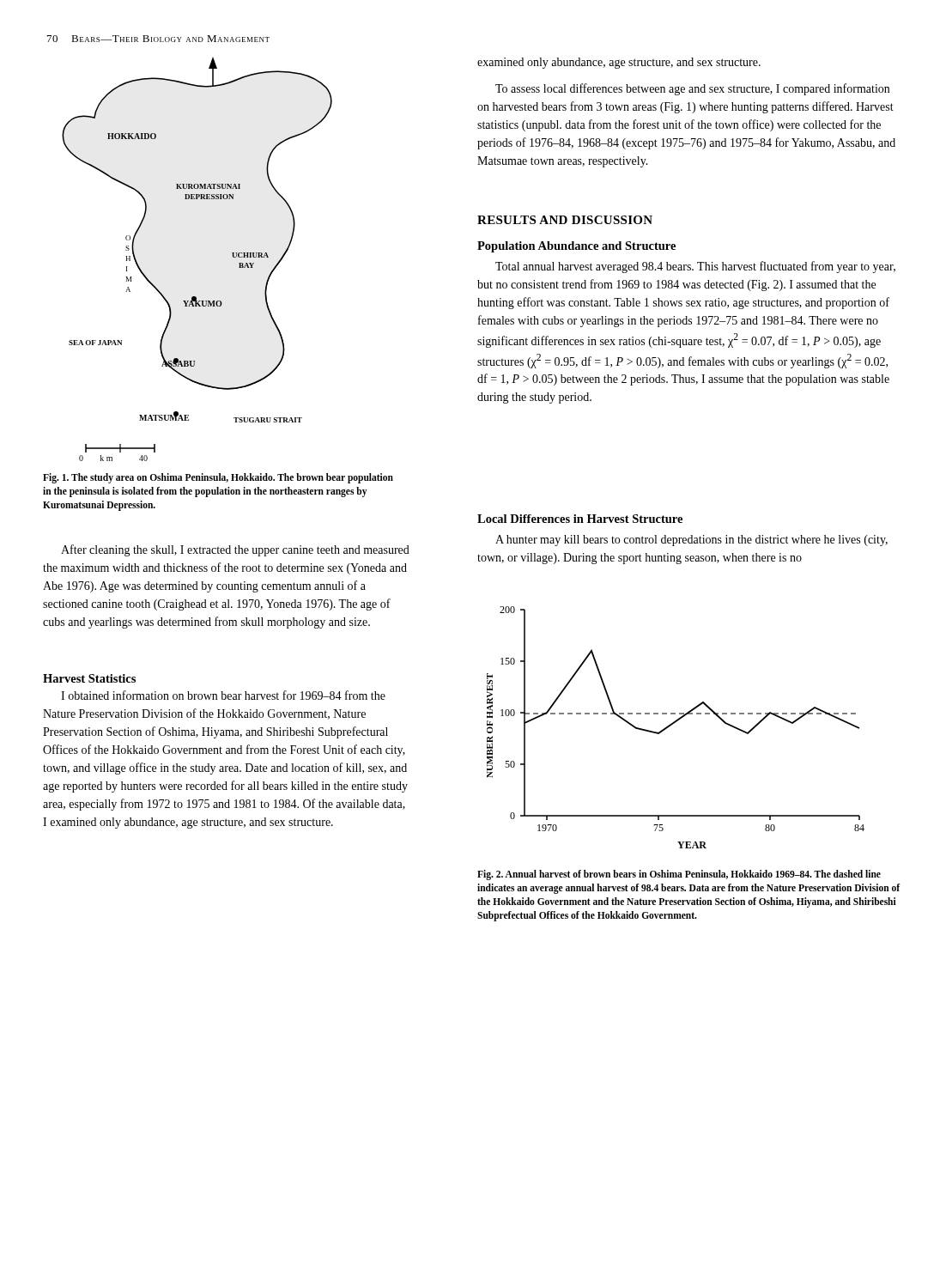This screenshot has width=946, height=1288.
Task: Locate the text block with the text "Total annual harvest averaged 98.4 bears. This harvest"
Action: [688, 332]
